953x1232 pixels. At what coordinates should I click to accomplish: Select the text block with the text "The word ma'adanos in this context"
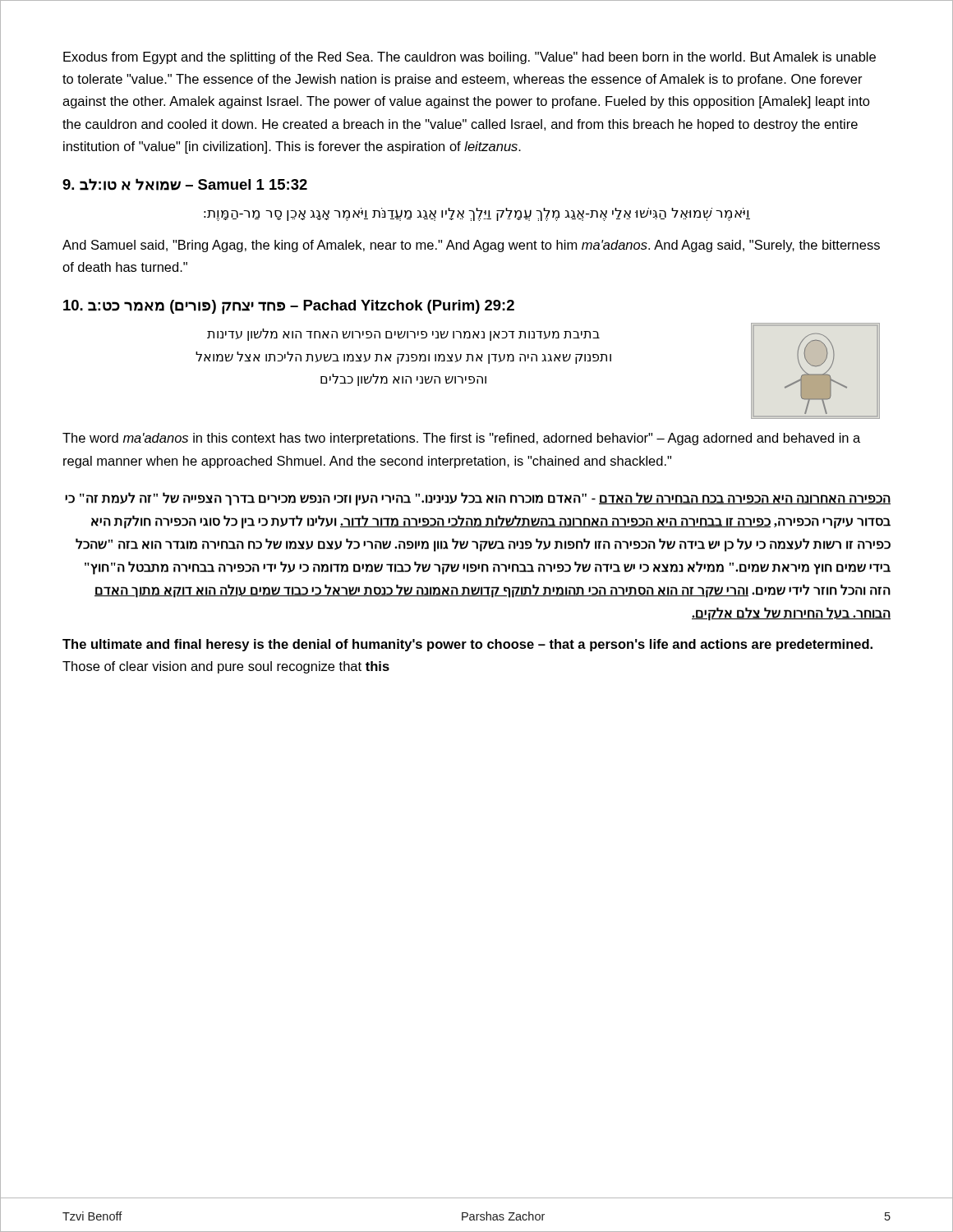tap(461, 449)
